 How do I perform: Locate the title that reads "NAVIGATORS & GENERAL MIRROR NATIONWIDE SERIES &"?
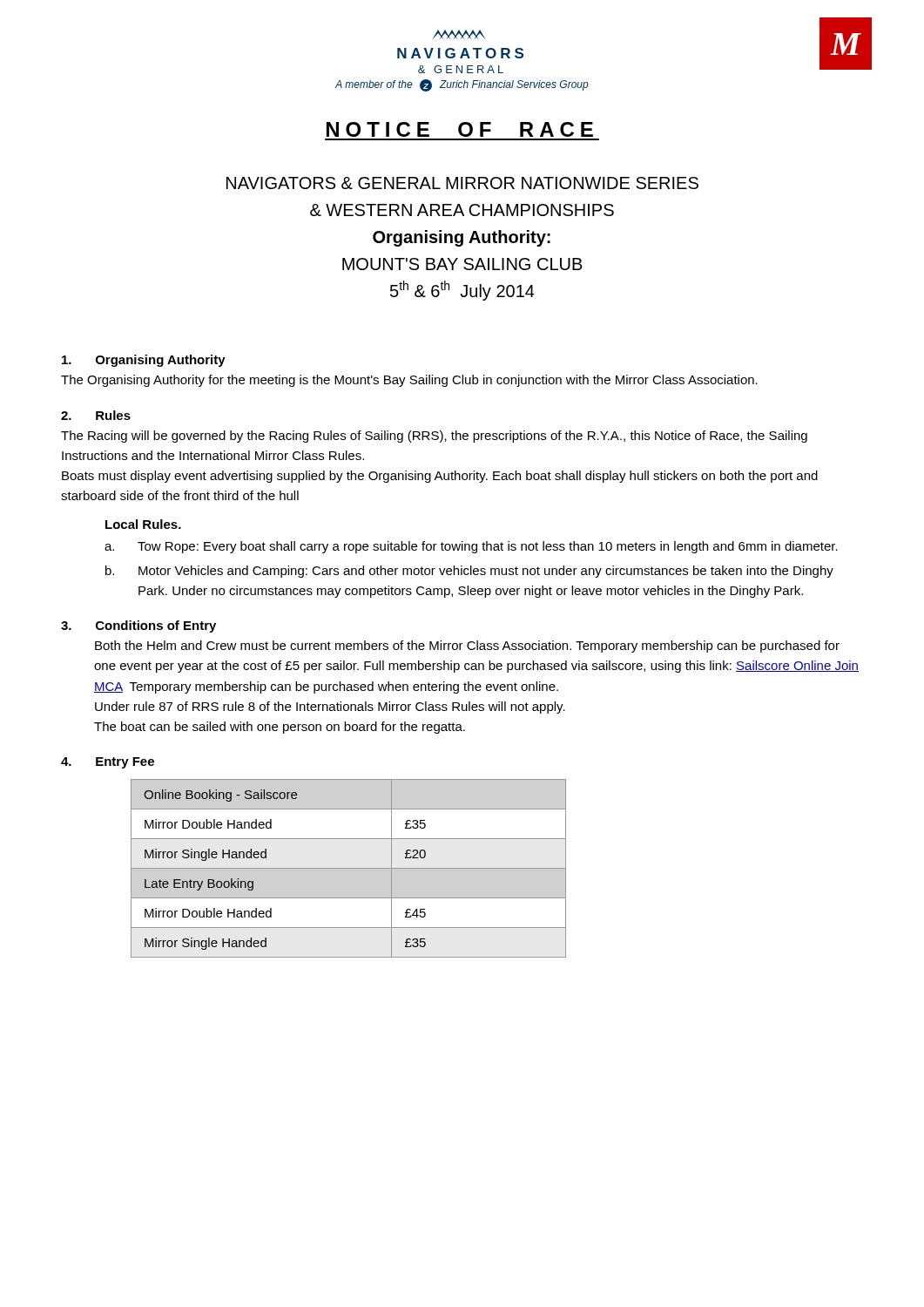coord(462,237)
